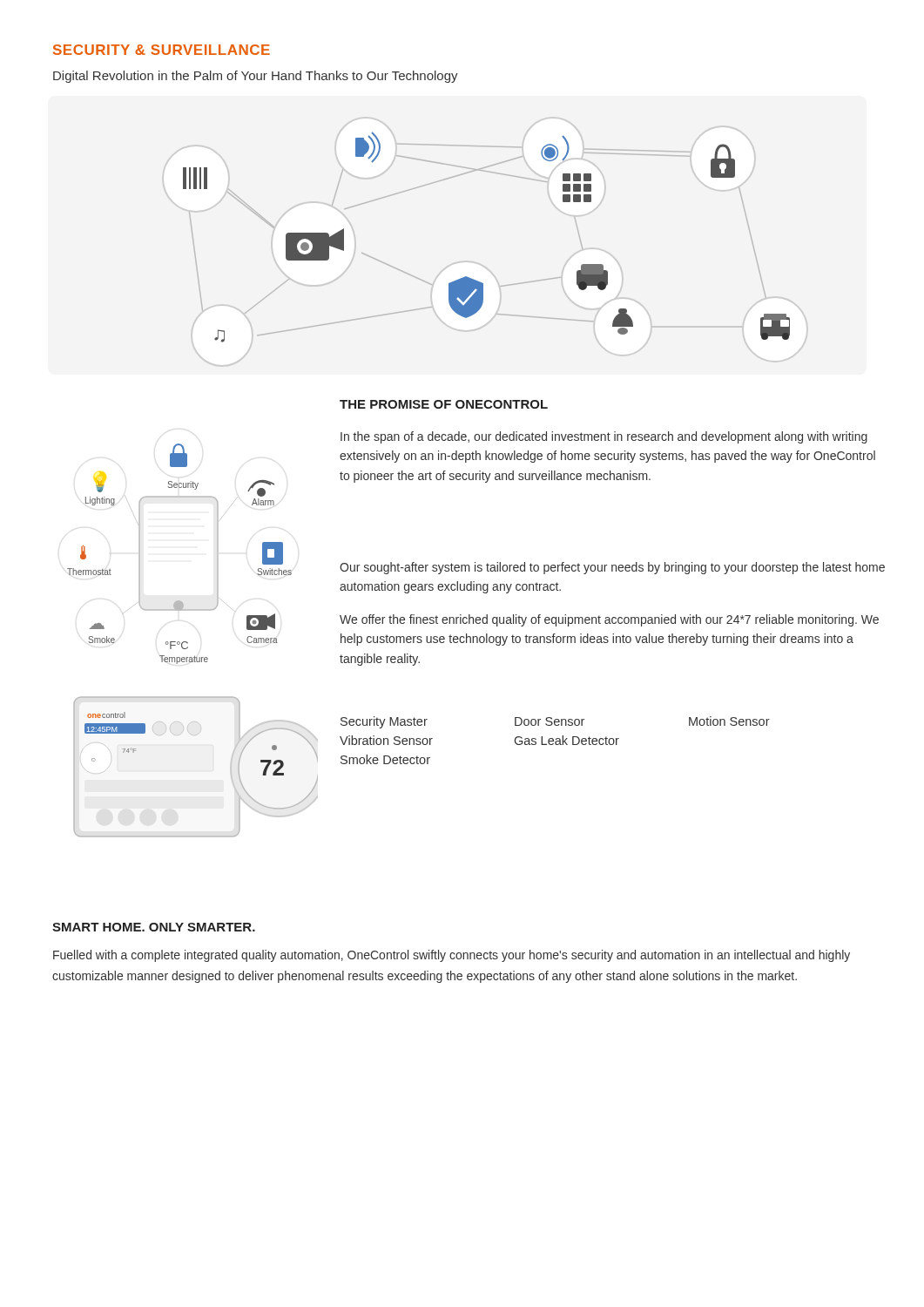Navigate to the block starting "Security Master Door Sensor"

(618, 741)
